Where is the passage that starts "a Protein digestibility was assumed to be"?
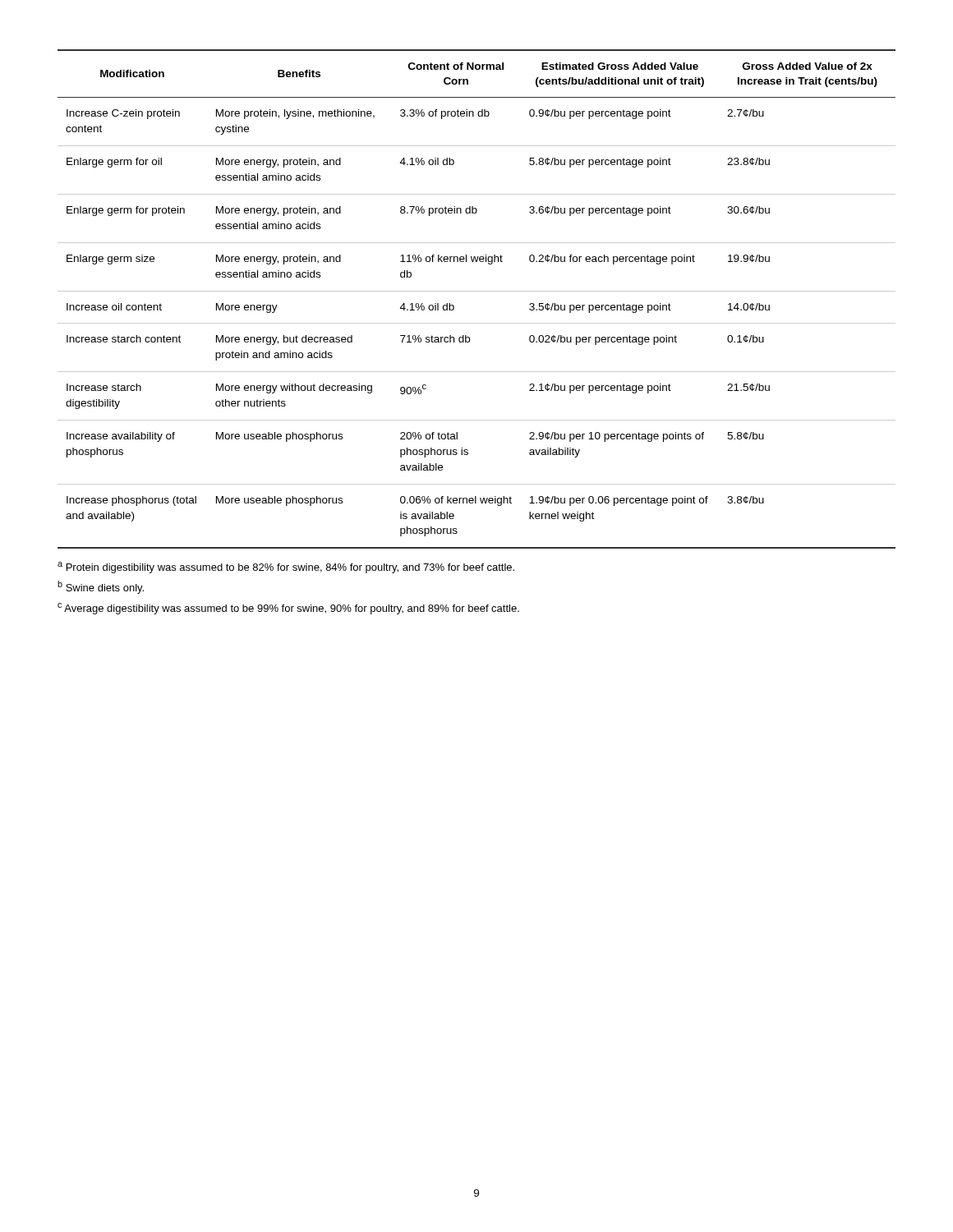 [x=286, y=566]
